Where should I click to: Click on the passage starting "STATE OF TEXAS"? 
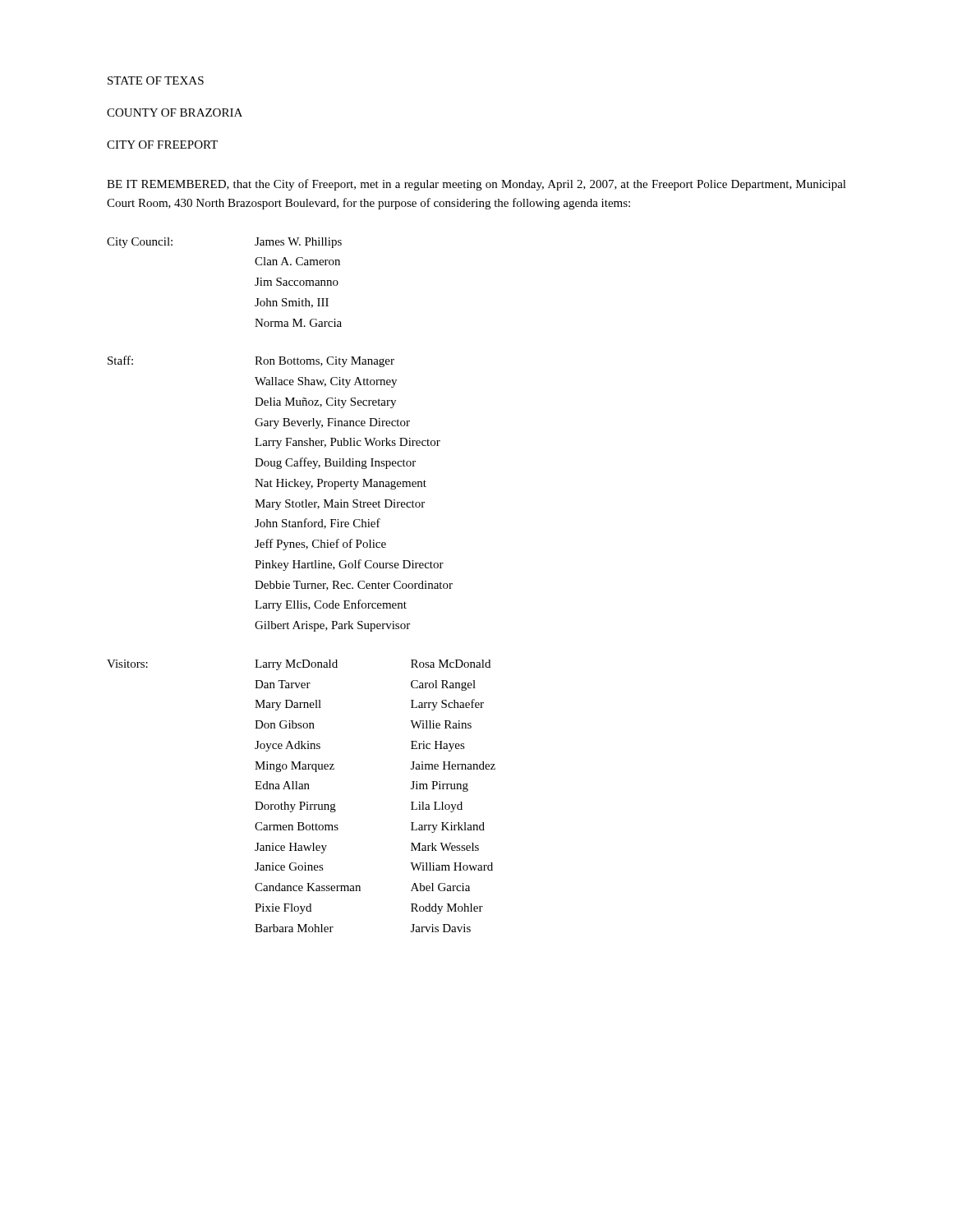(156, 81)
